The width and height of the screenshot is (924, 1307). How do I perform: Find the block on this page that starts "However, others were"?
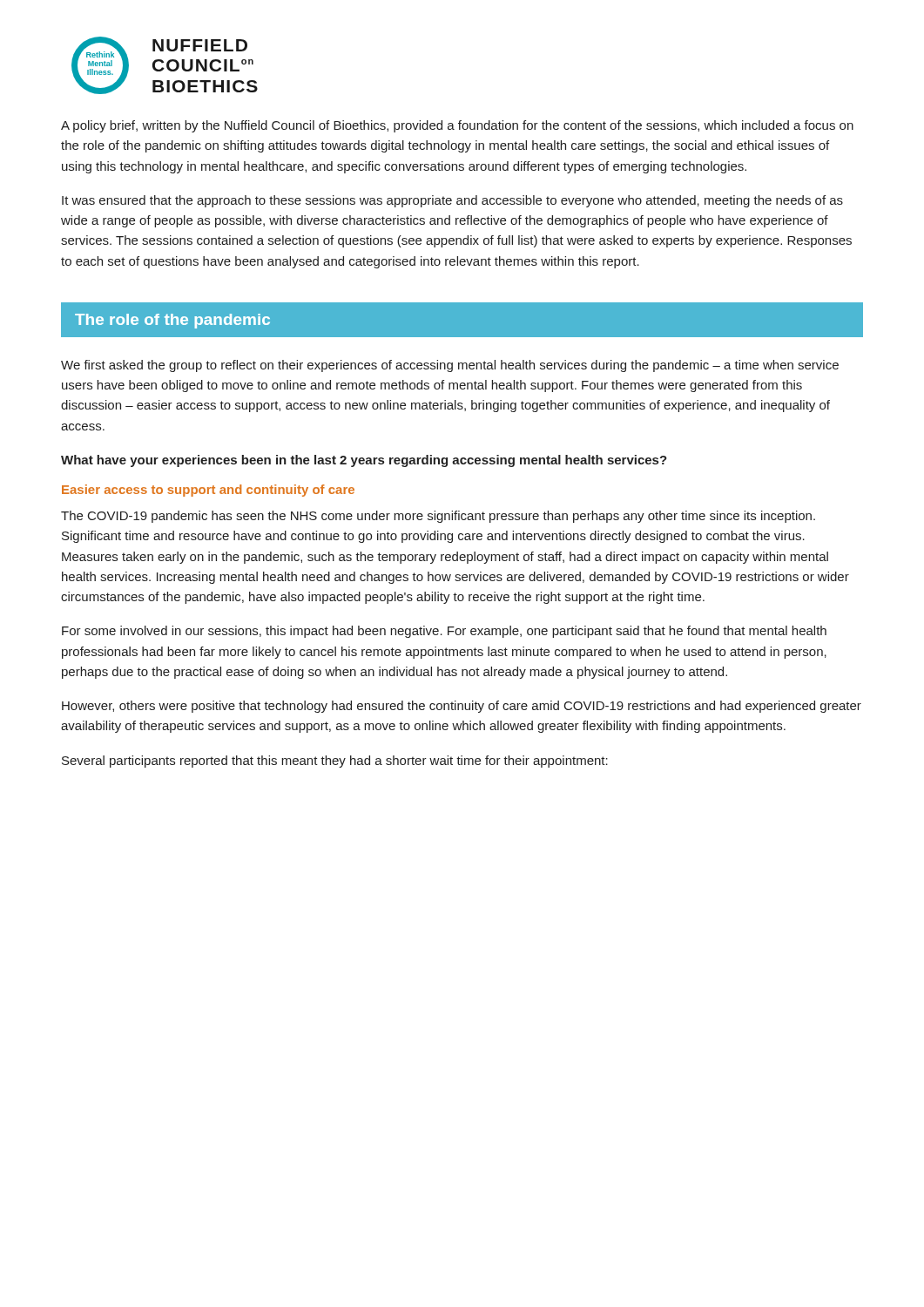coord(461,715)
